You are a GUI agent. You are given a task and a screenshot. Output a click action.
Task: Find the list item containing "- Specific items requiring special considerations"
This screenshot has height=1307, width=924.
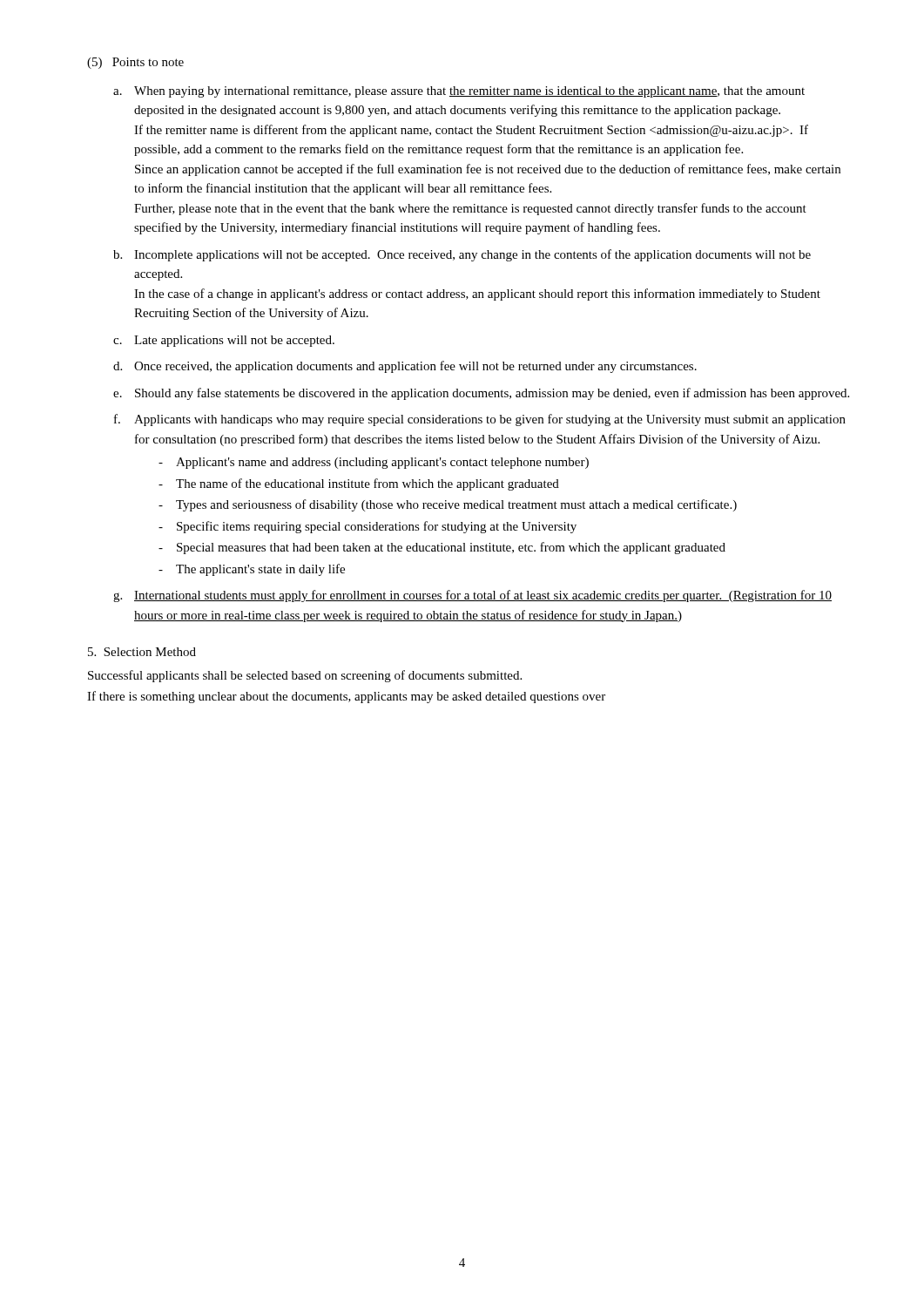pyautogui.click(x=368, y=526)
